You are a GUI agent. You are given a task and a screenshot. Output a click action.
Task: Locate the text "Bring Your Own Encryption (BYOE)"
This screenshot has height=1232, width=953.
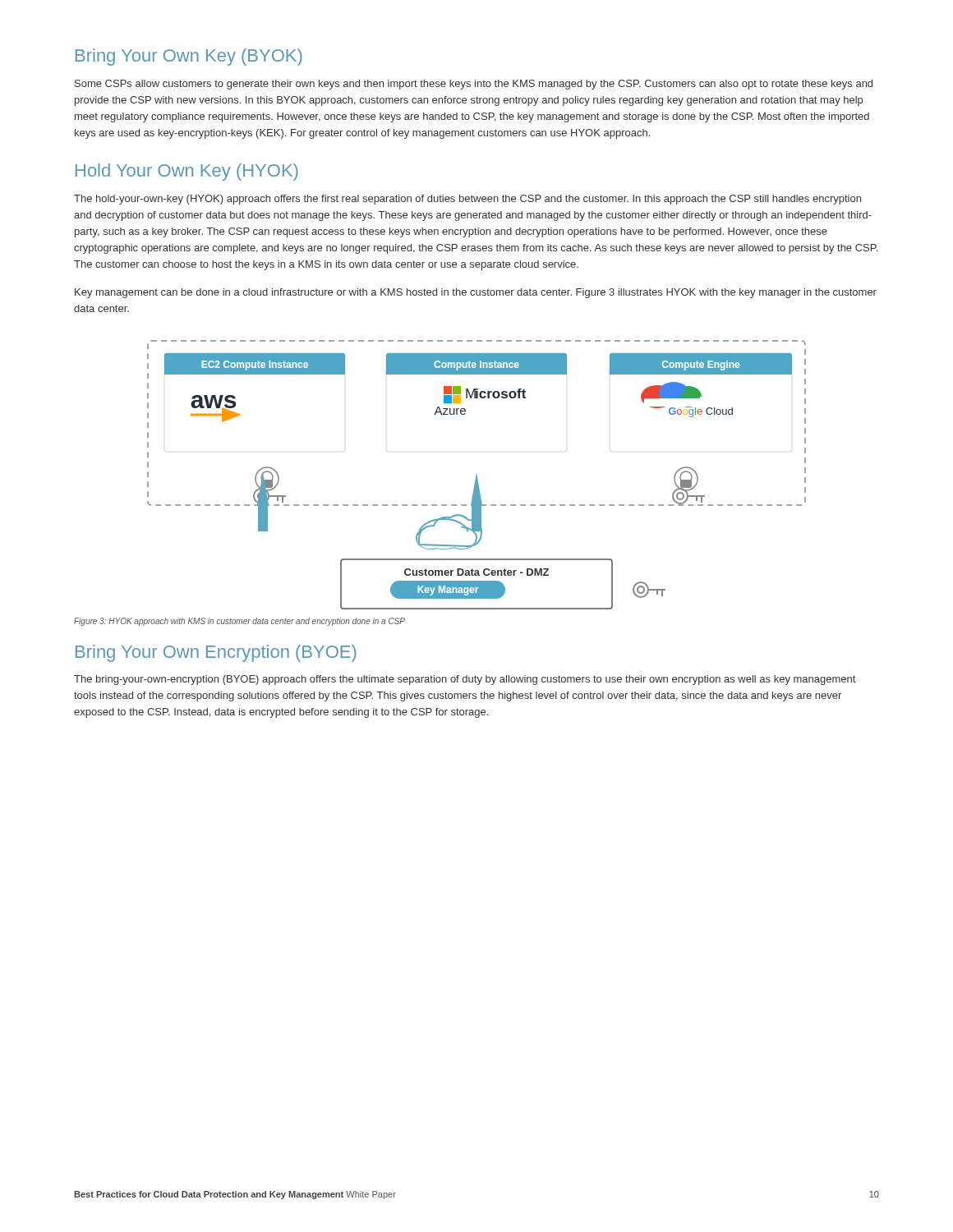click(216, 651)
